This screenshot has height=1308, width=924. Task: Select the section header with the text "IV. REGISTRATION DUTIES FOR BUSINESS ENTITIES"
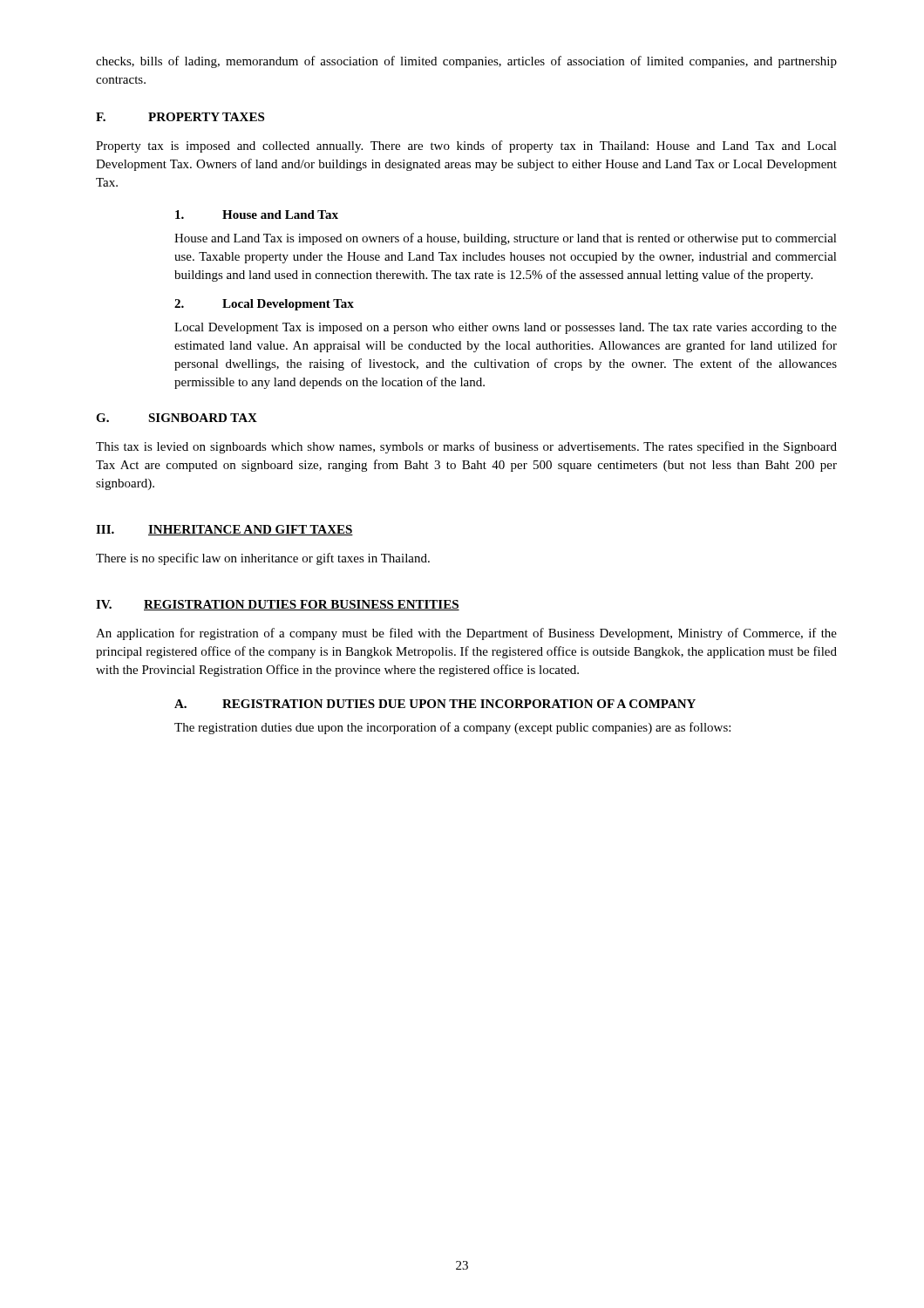pos(466,605)
